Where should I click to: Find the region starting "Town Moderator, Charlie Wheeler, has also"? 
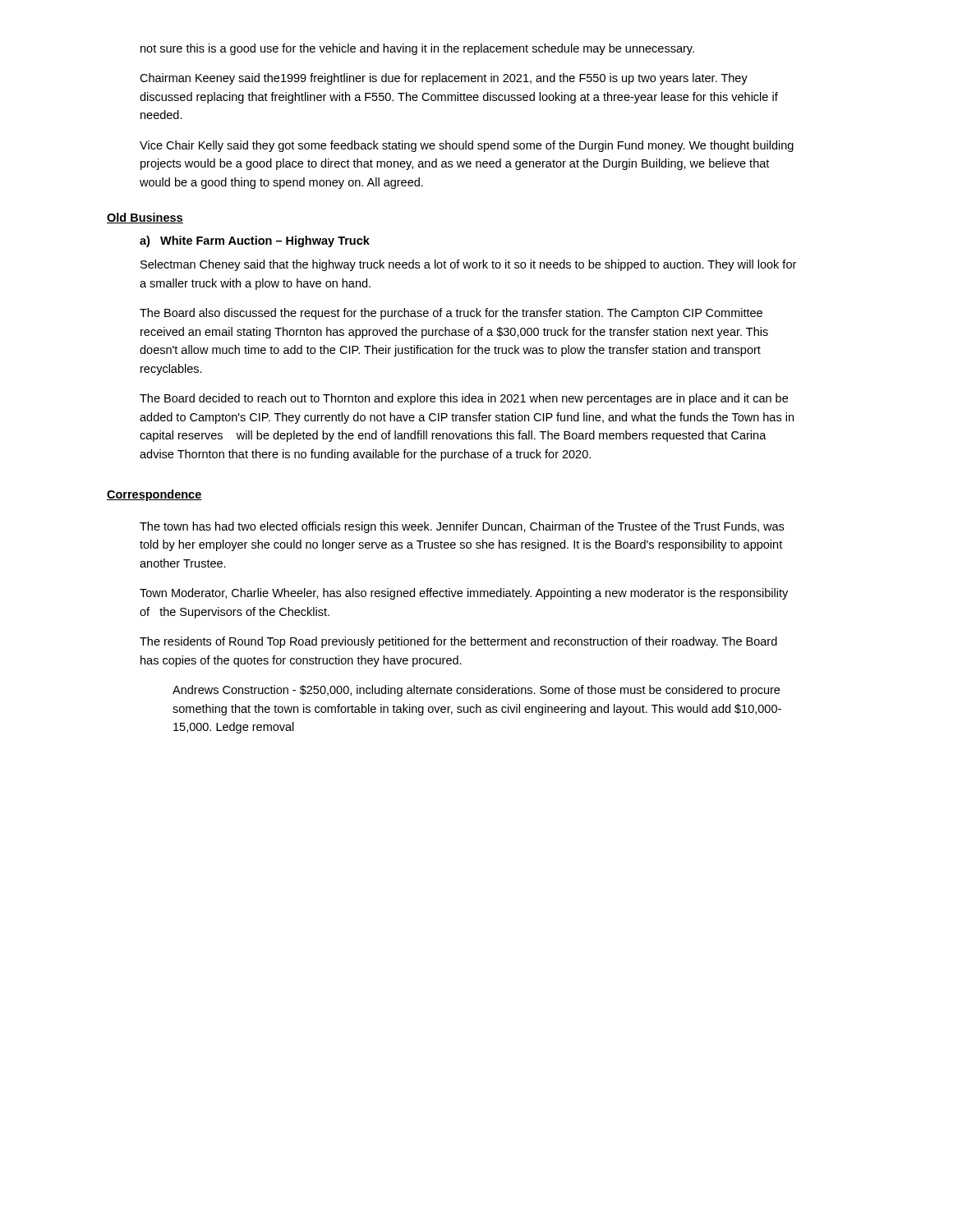point(468,603)
